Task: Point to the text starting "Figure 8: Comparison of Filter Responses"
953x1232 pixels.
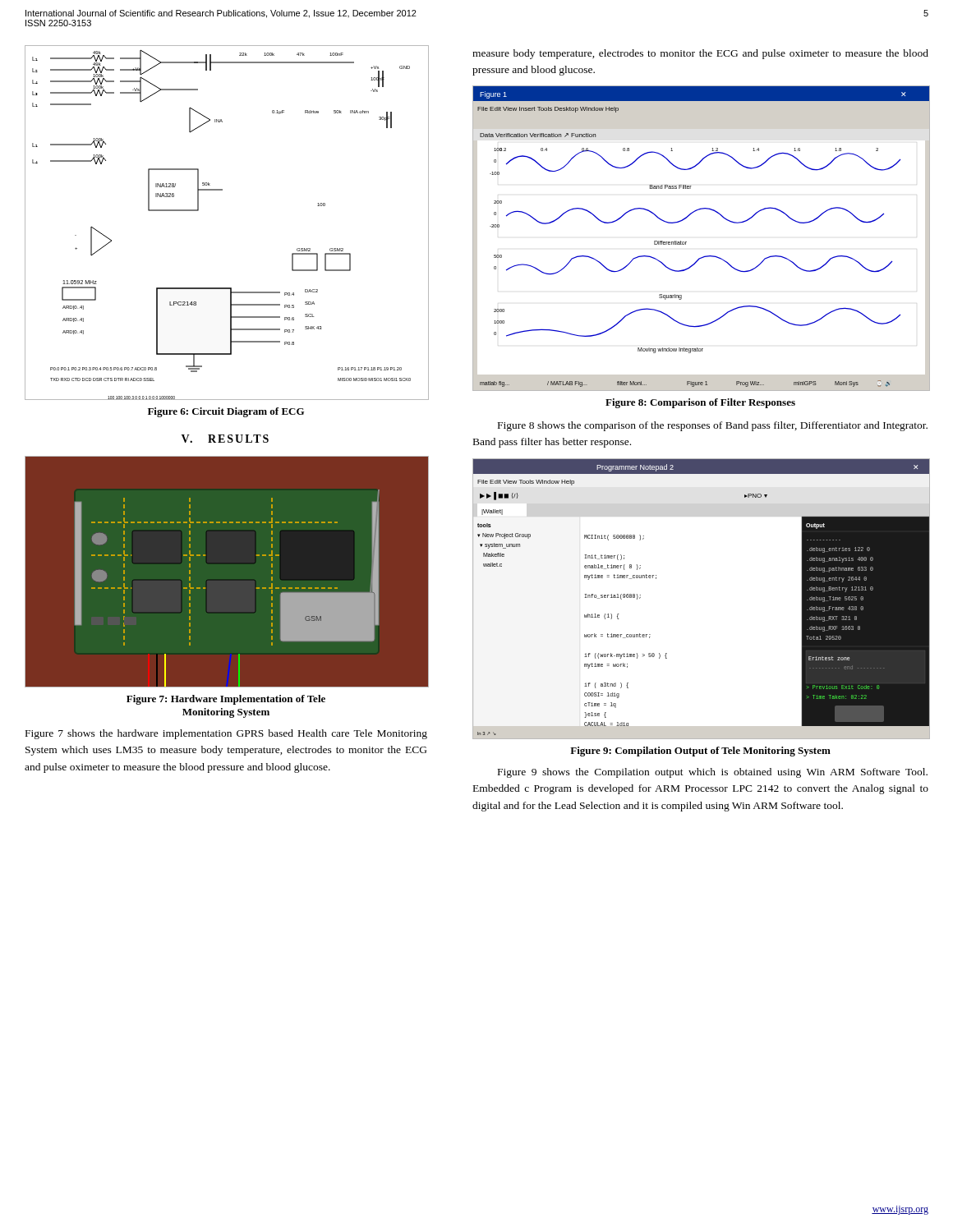Action: 700,402
